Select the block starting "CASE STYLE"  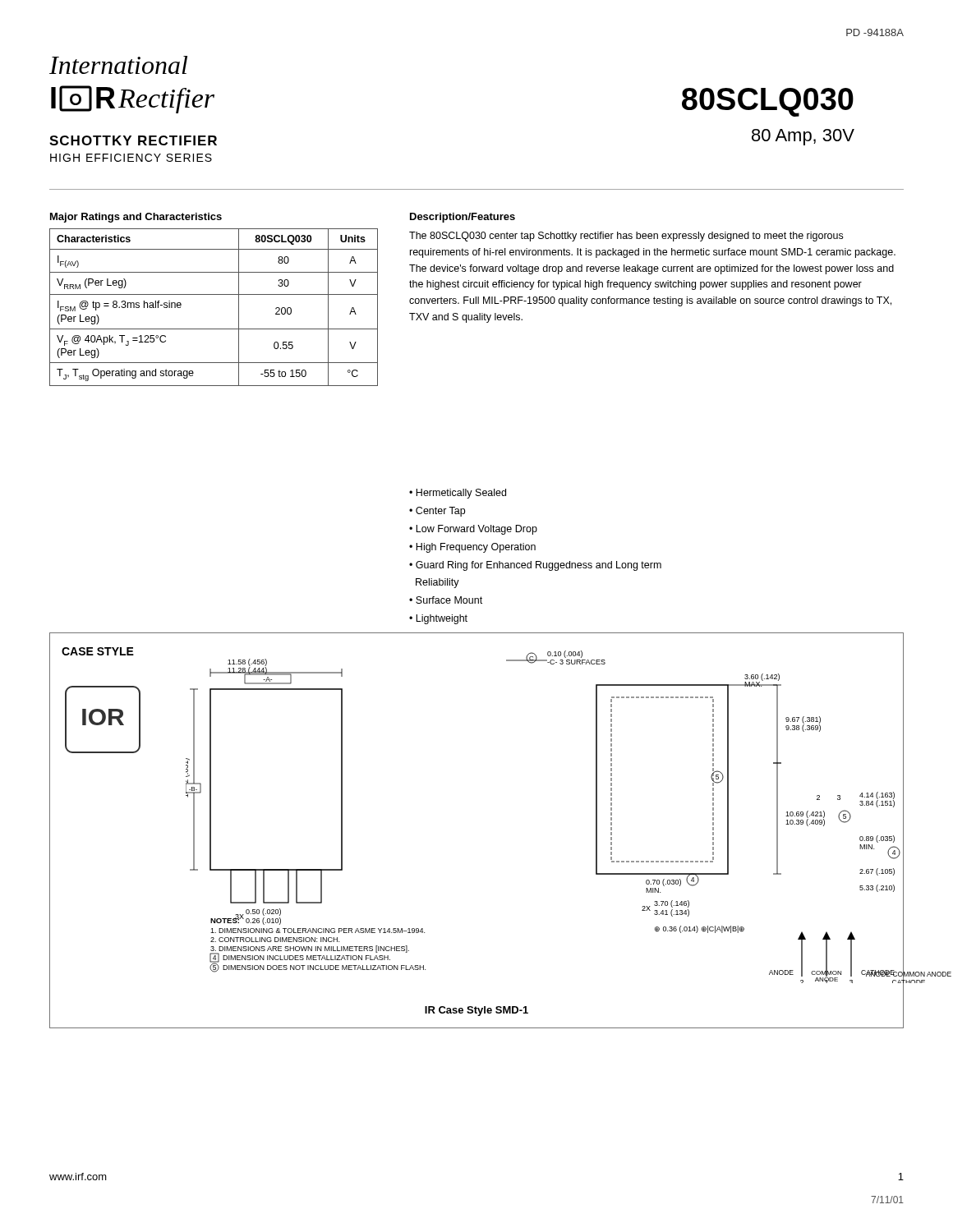pos(98,651)
